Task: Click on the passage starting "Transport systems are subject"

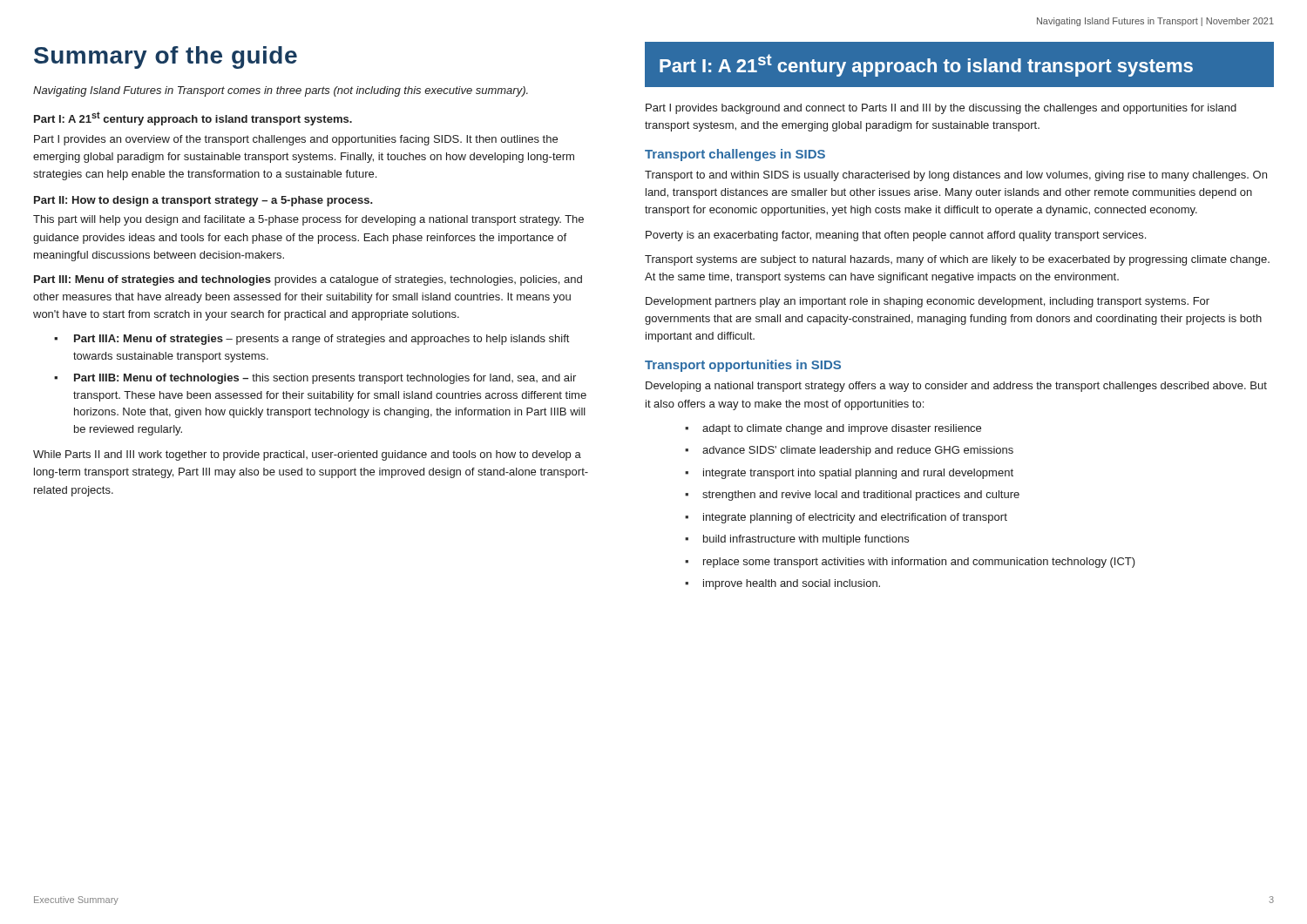Action: click(x=957, y=268)
